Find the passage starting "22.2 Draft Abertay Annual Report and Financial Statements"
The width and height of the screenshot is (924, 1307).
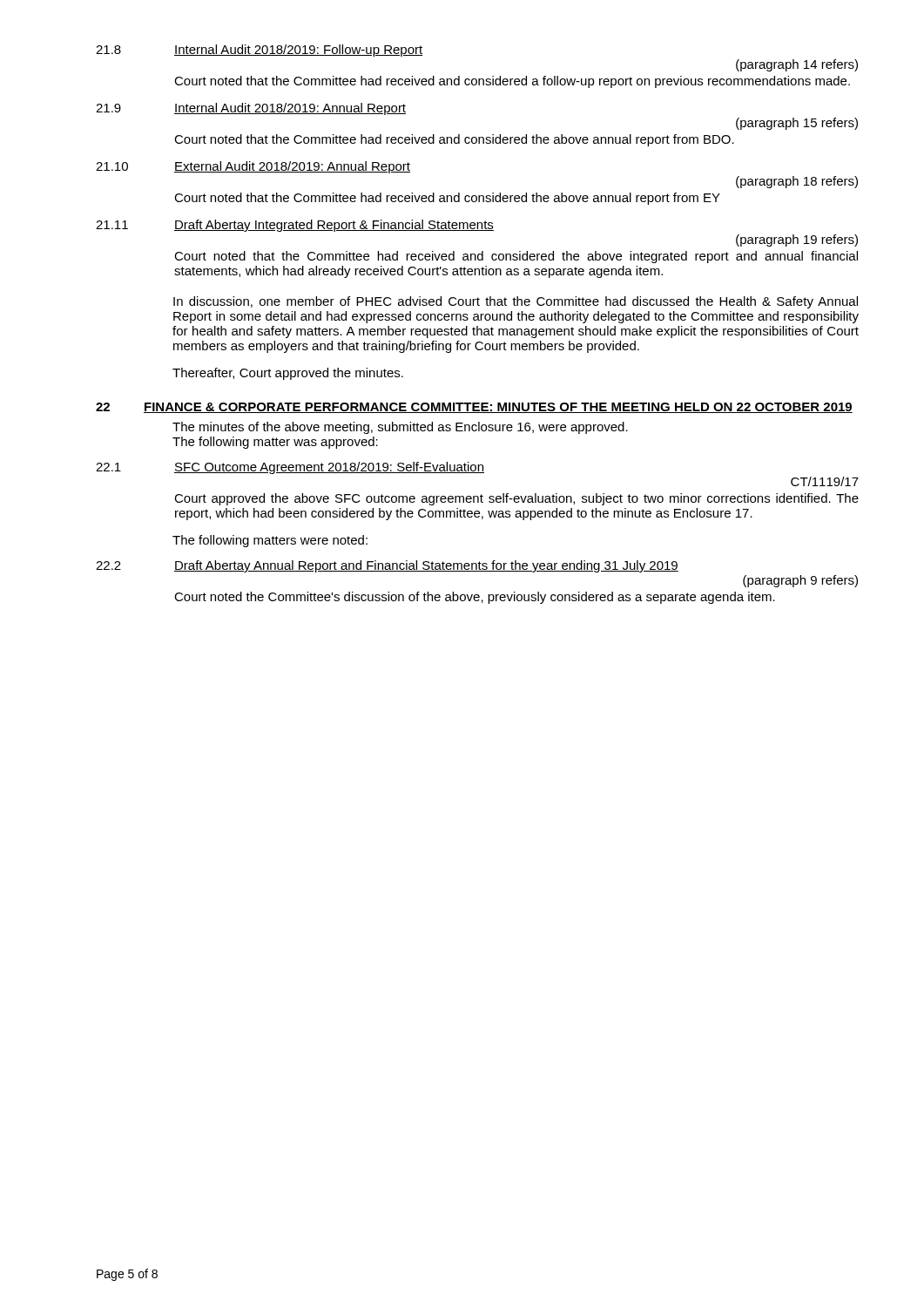tap(477, 581)
